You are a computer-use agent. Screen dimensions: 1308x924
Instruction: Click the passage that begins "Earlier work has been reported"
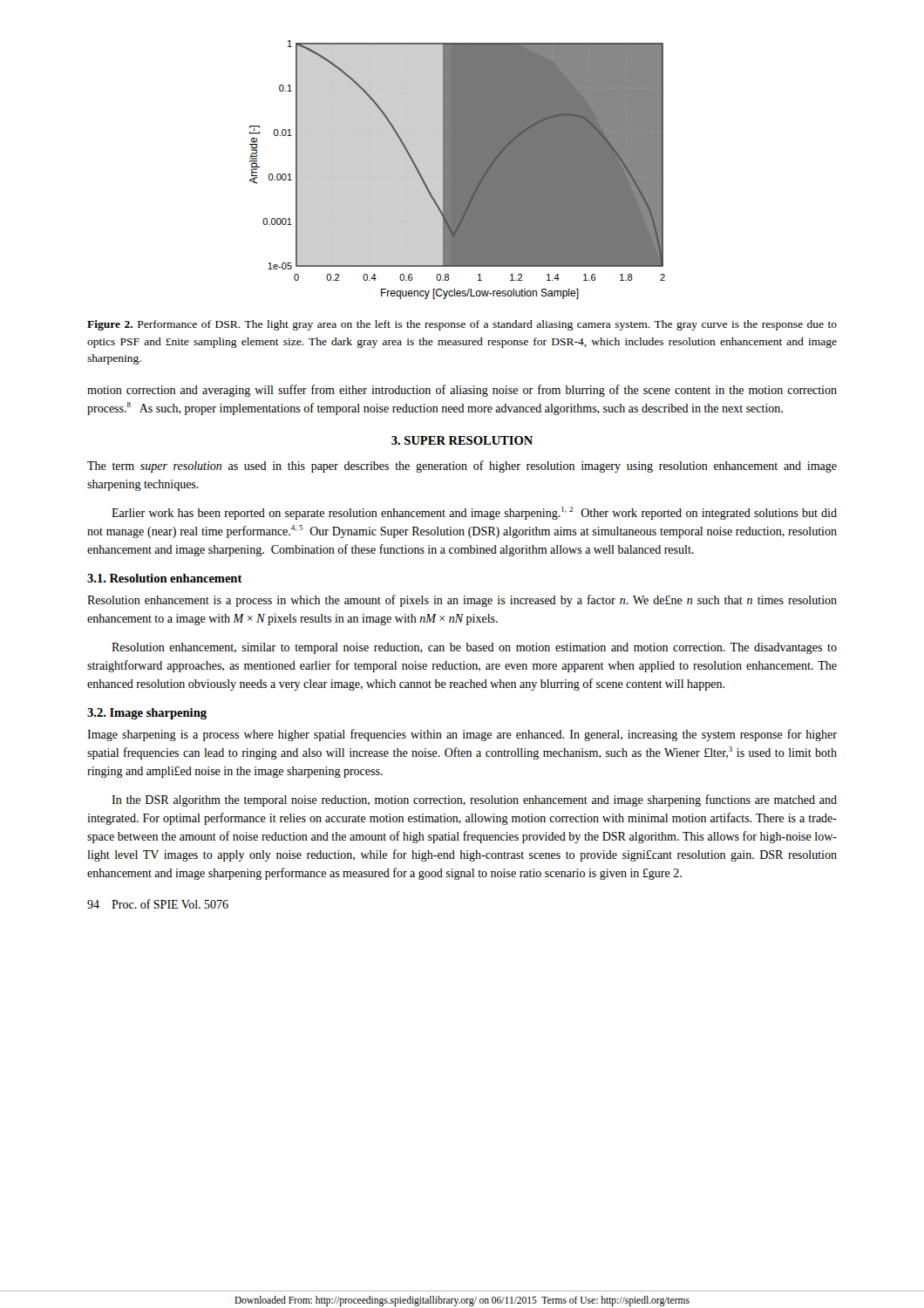click(x=462, y=530)
